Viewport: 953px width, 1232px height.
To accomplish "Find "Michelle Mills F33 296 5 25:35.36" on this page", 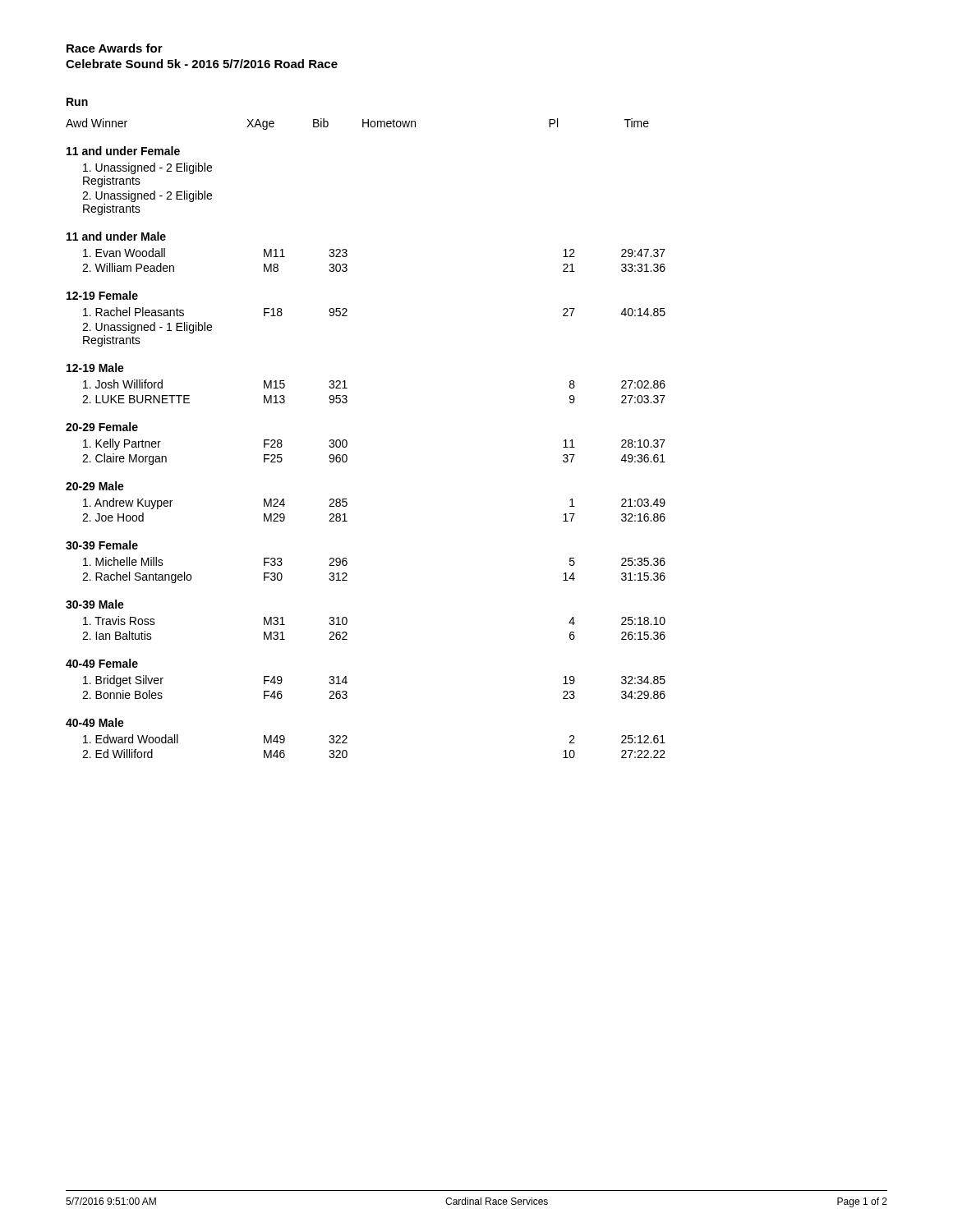I will (122, 562).
